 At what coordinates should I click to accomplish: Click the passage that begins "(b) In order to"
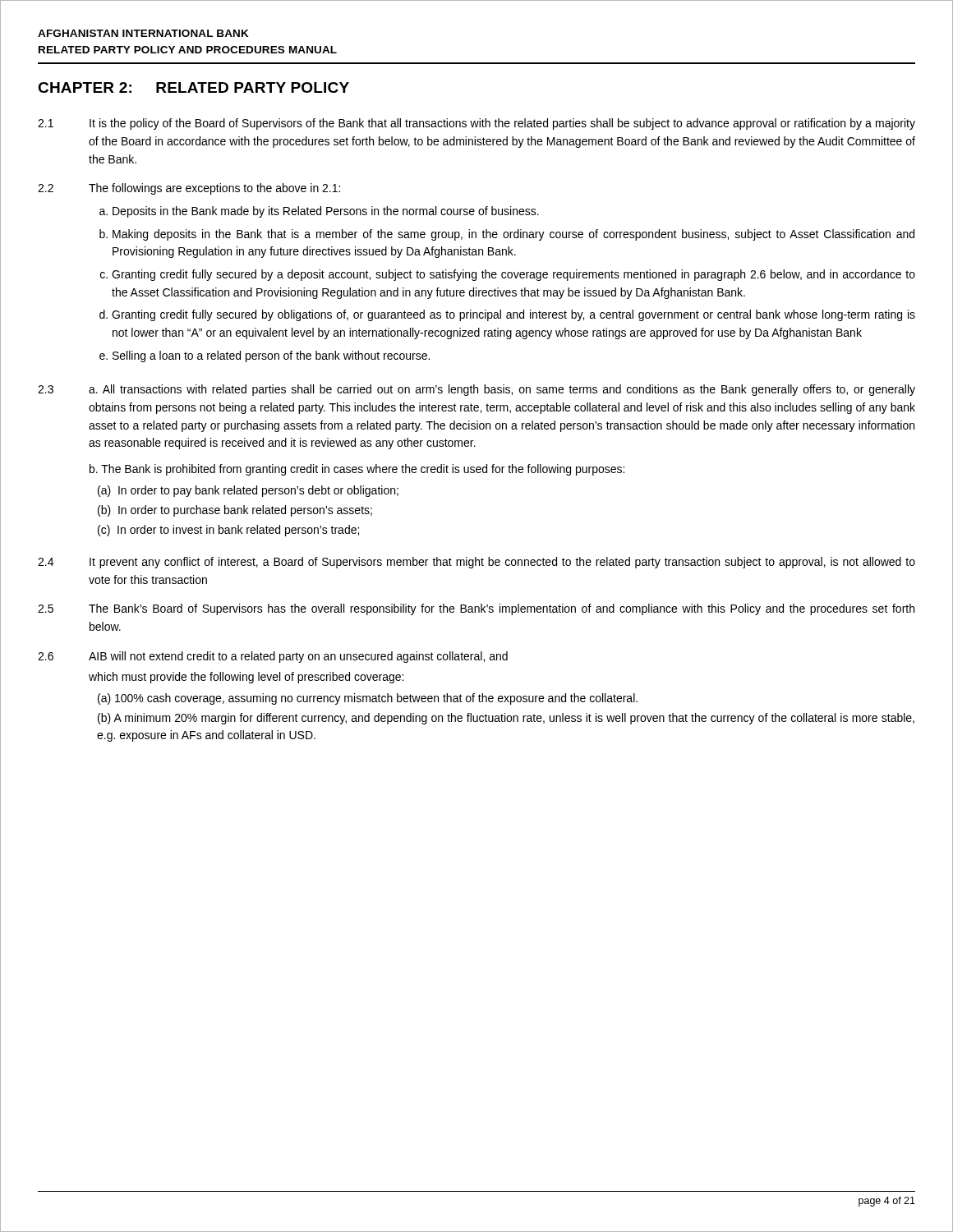(x=235, y=510)
